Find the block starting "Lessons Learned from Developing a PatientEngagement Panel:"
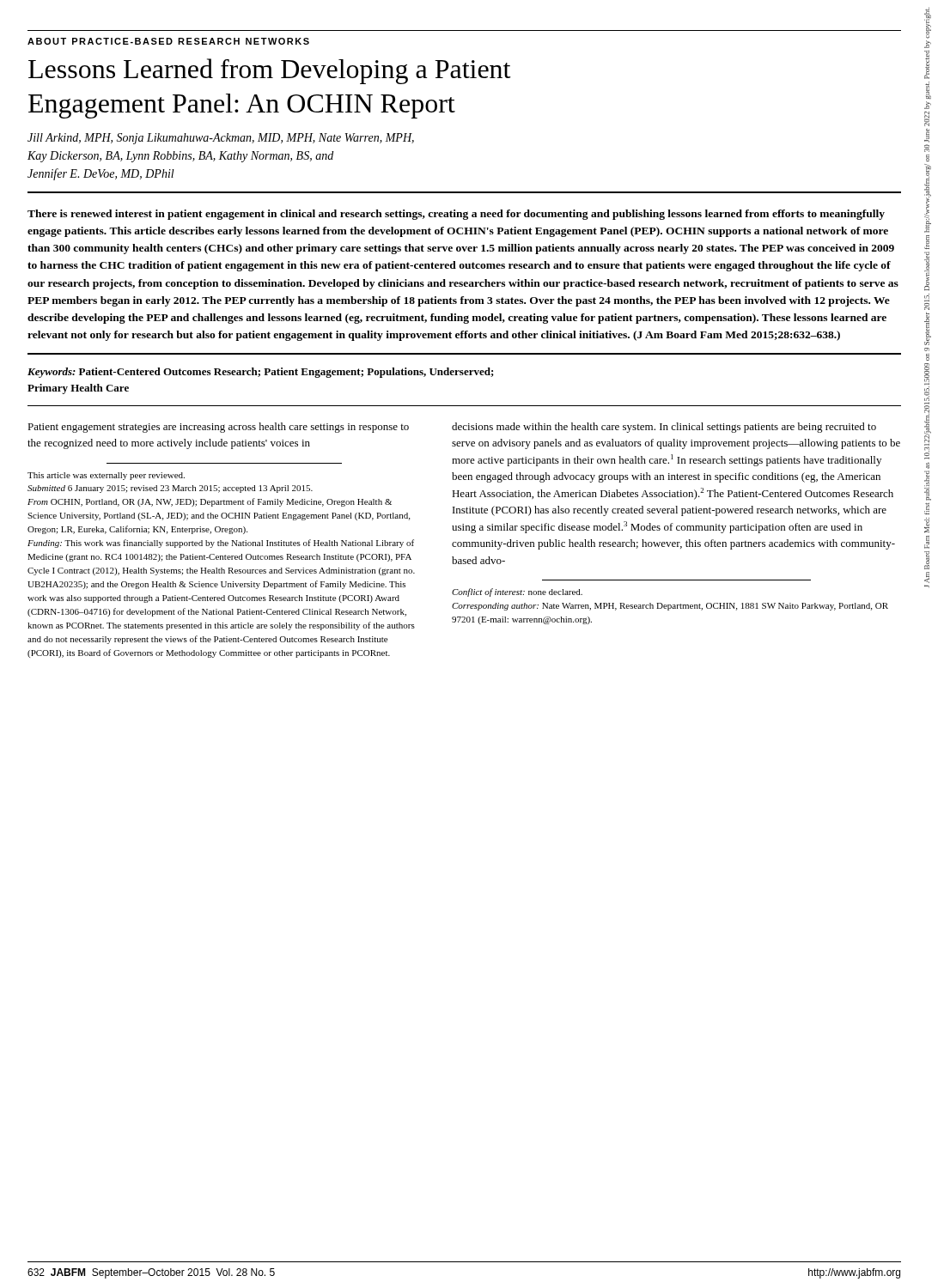This screenshot has width=944, height=1288. (x=464, y=86)
